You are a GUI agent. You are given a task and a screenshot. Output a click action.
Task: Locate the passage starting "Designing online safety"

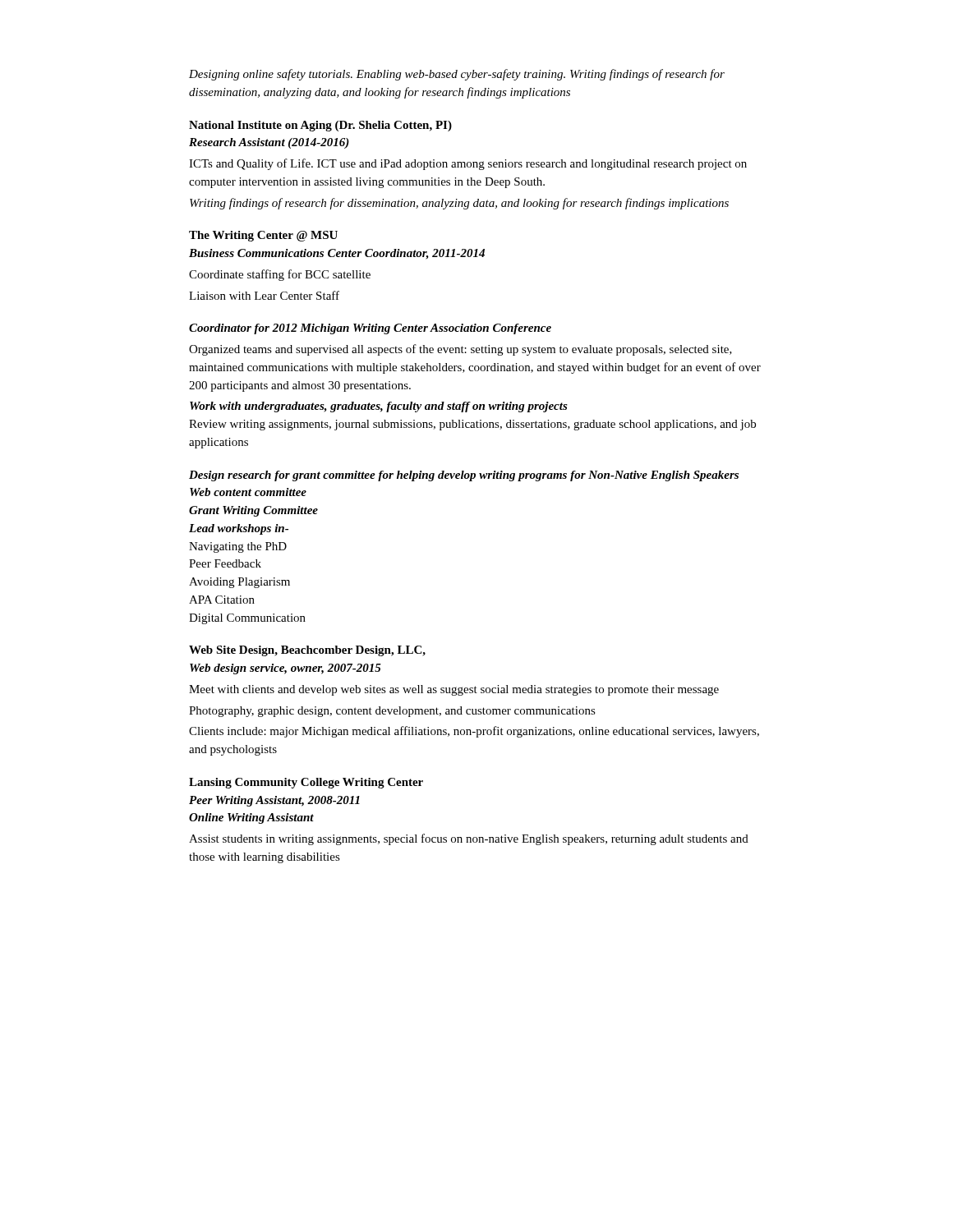476,84
